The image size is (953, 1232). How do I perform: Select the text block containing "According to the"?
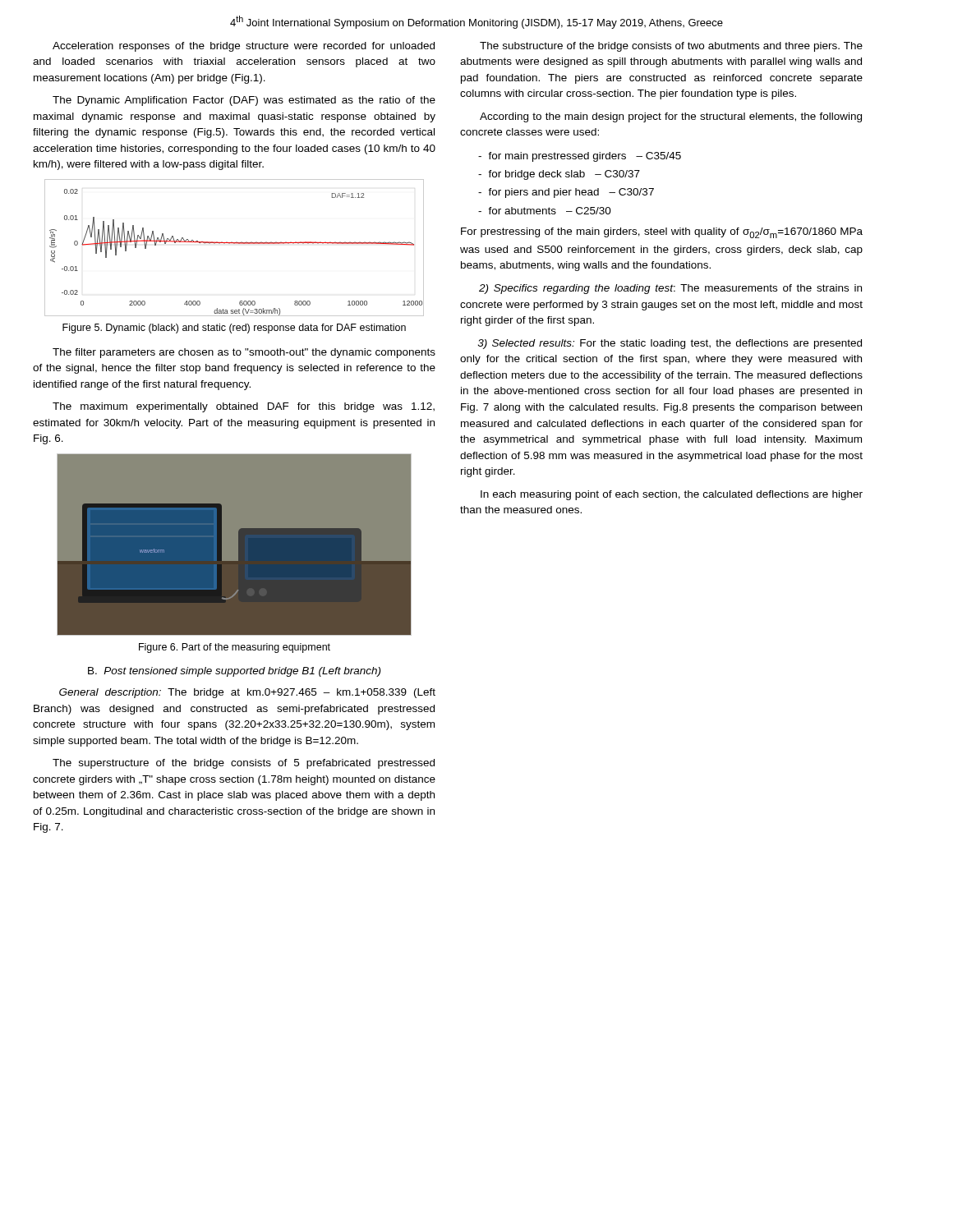661,124
